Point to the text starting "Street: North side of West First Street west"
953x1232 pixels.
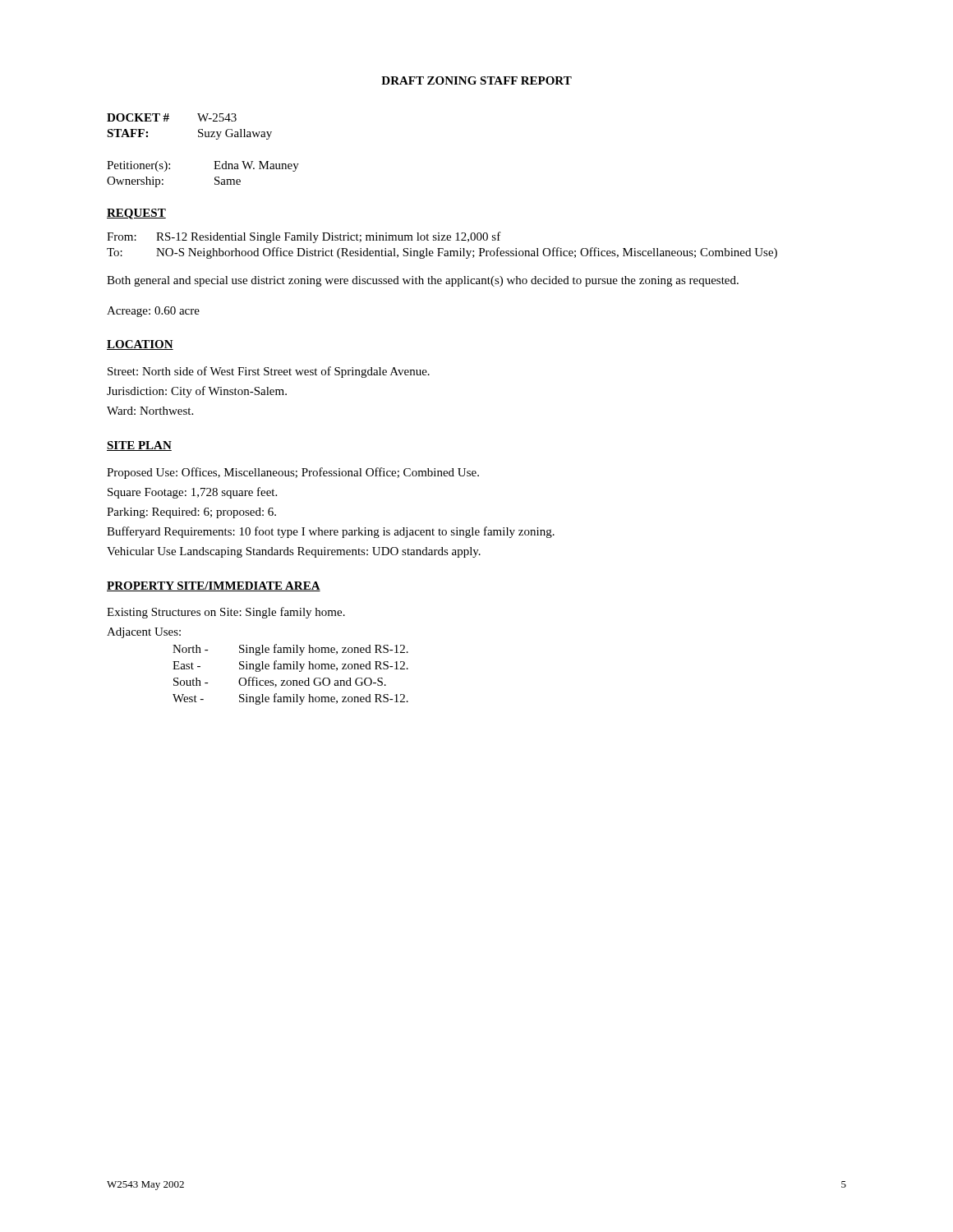269,391
